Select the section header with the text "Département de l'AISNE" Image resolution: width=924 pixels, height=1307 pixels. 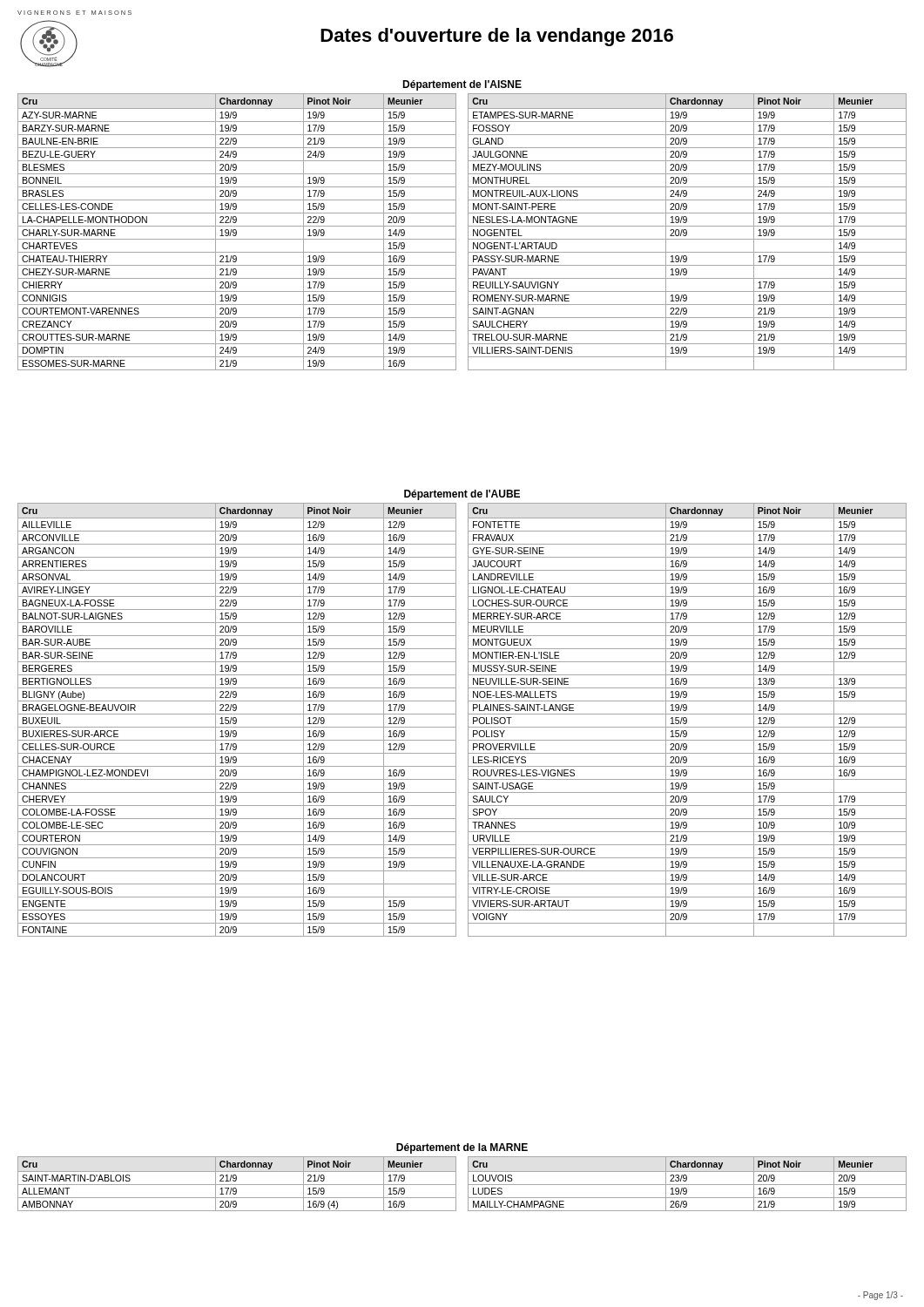coord(462,84)
